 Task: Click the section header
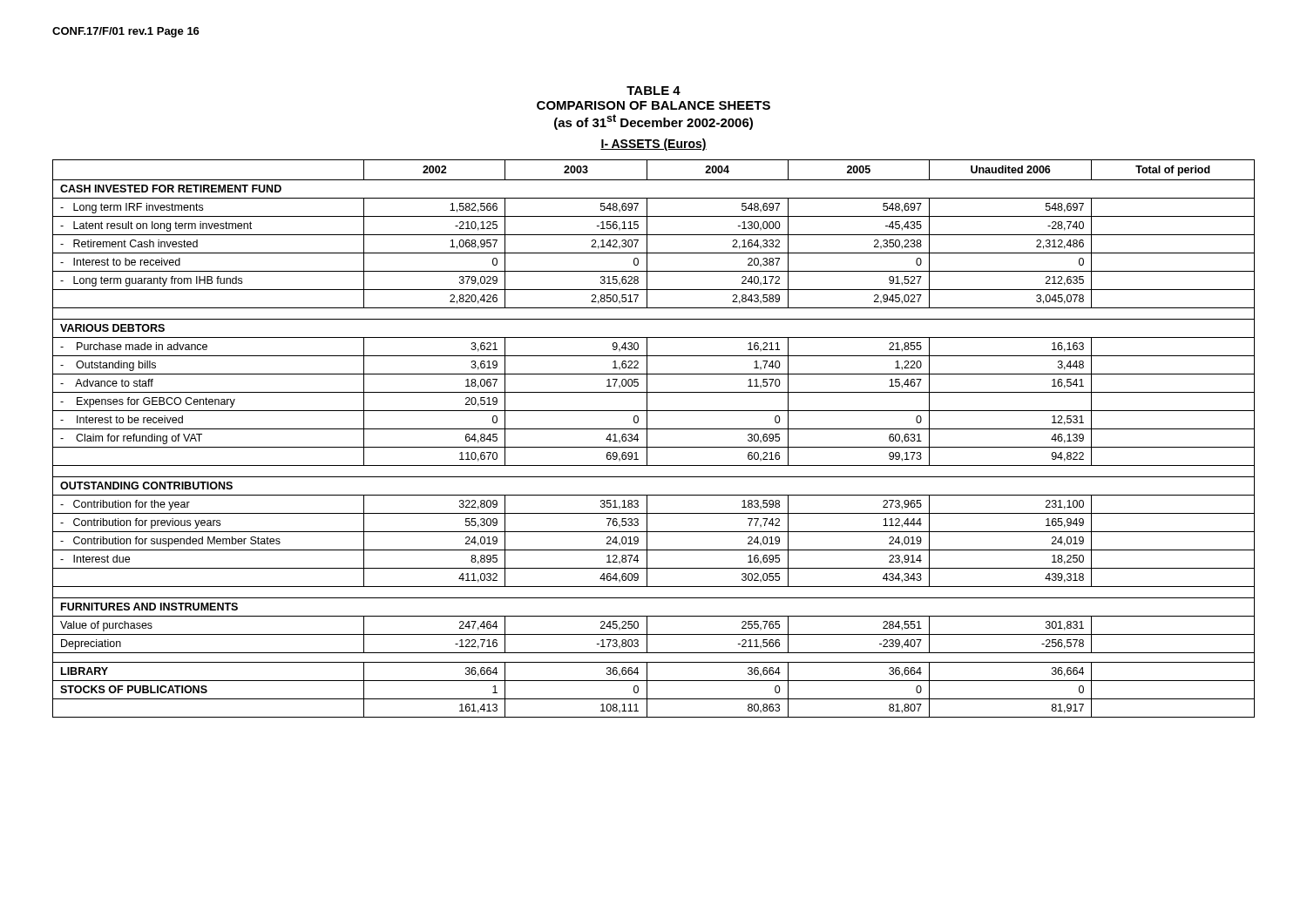tap(654, 144)
